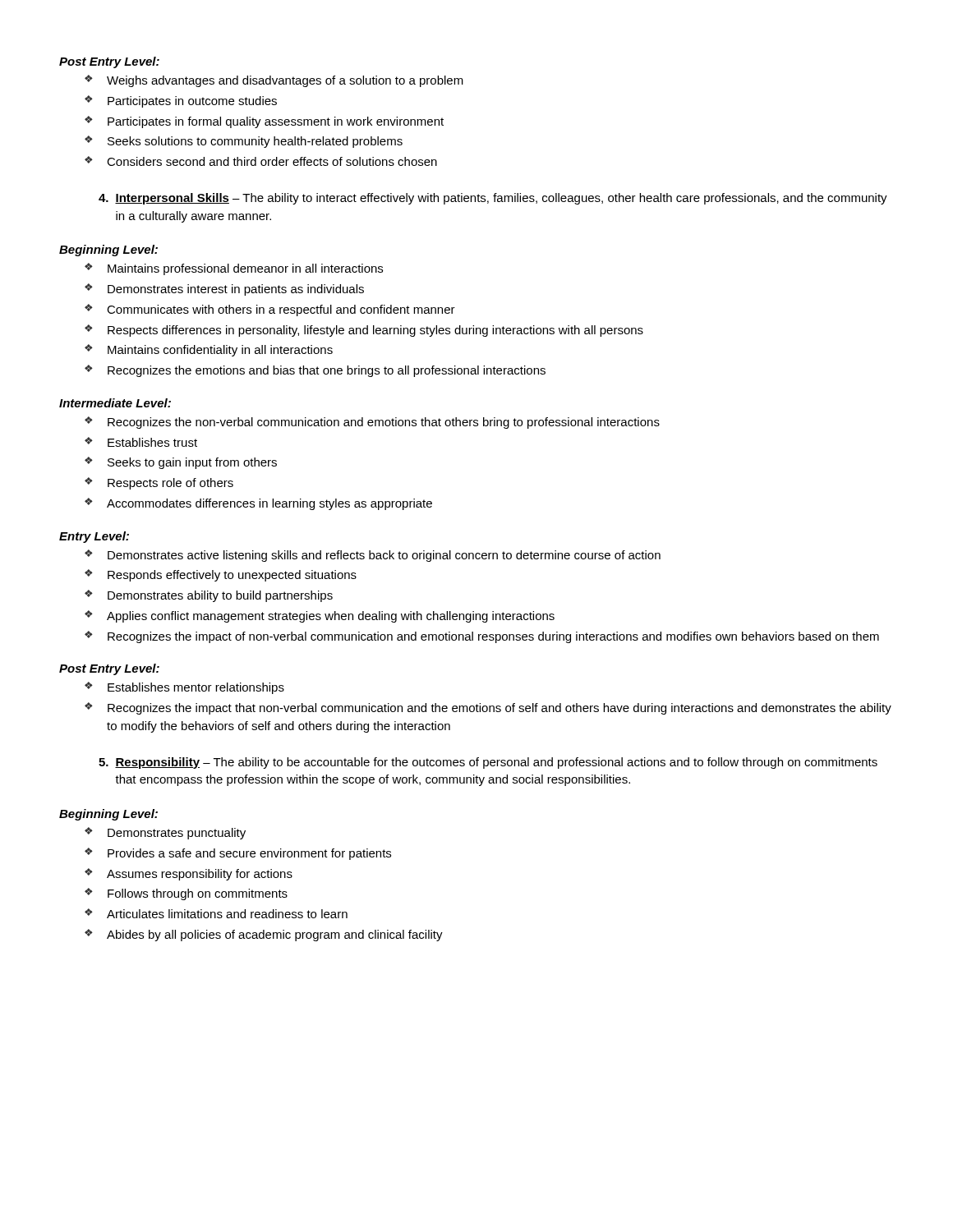Viewport: 953px width, 1232px height.
Task: Click where it says "Establishes mentor relationships"
Action: [196, 687]
